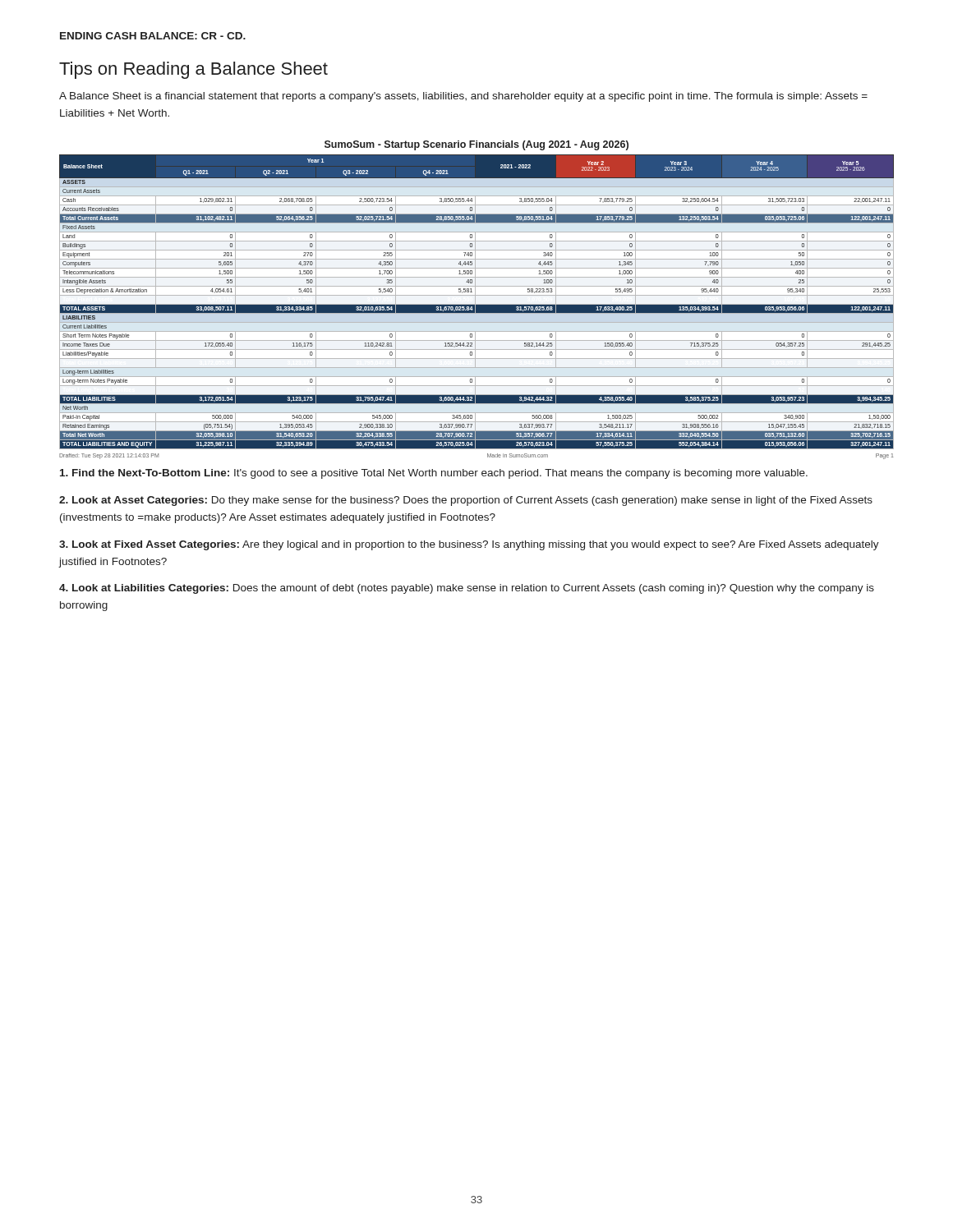
Task: Select the passage starting "Tips on Reading"
Action: (x=193, y=69)
